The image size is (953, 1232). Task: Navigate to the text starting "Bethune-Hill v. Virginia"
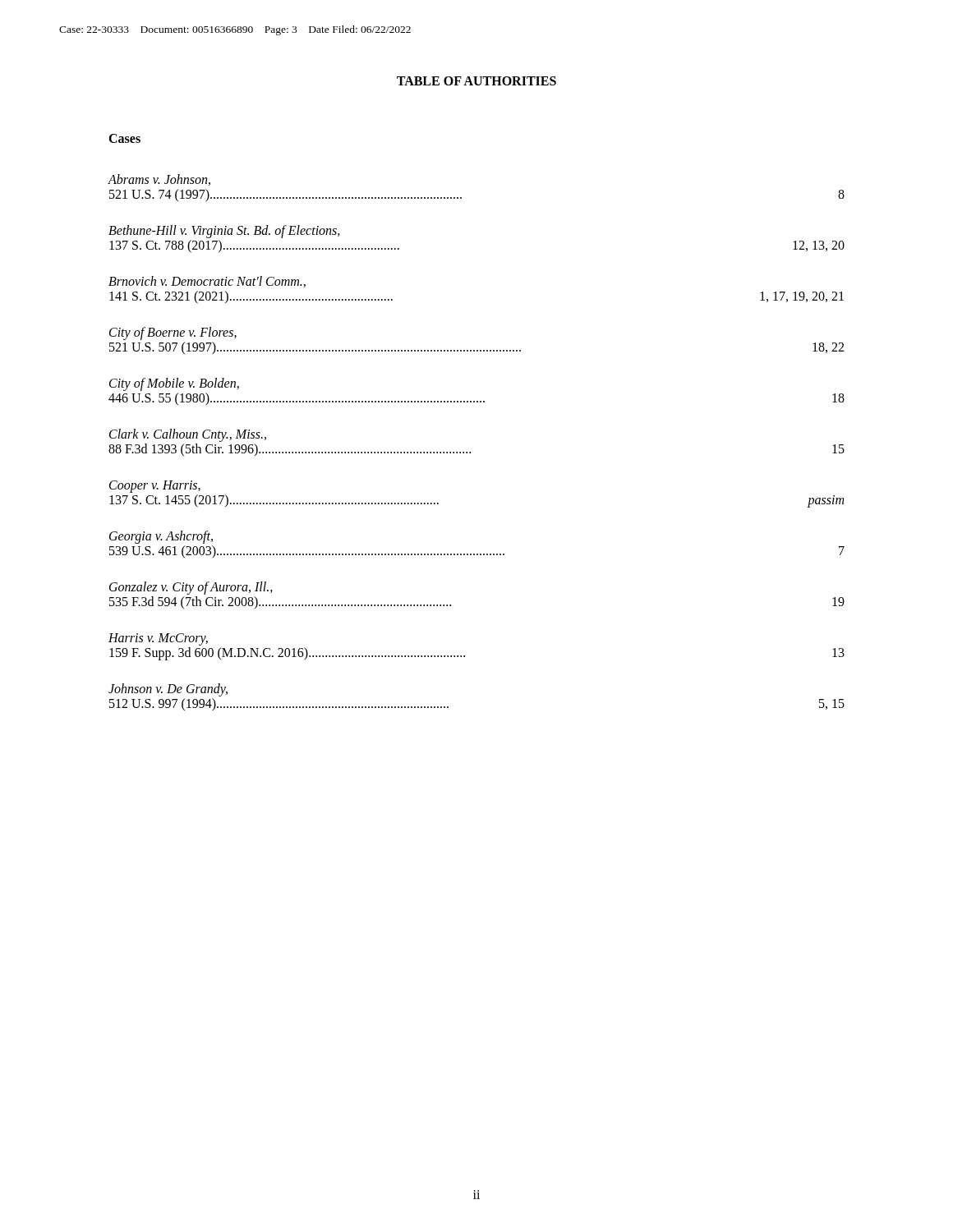coord(224,232)
